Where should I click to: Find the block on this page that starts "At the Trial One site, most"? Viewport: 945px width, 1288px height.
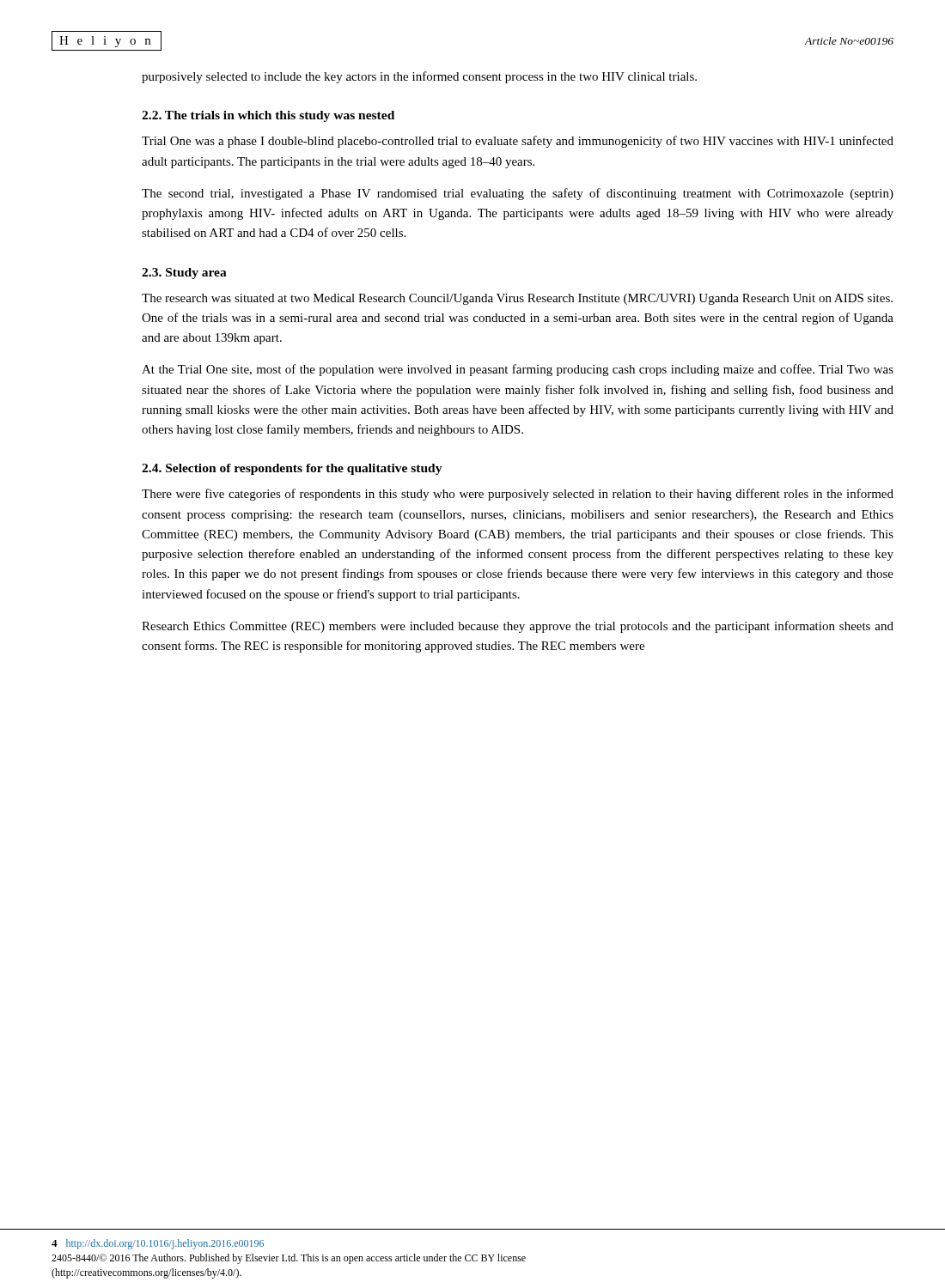point(518,399)
